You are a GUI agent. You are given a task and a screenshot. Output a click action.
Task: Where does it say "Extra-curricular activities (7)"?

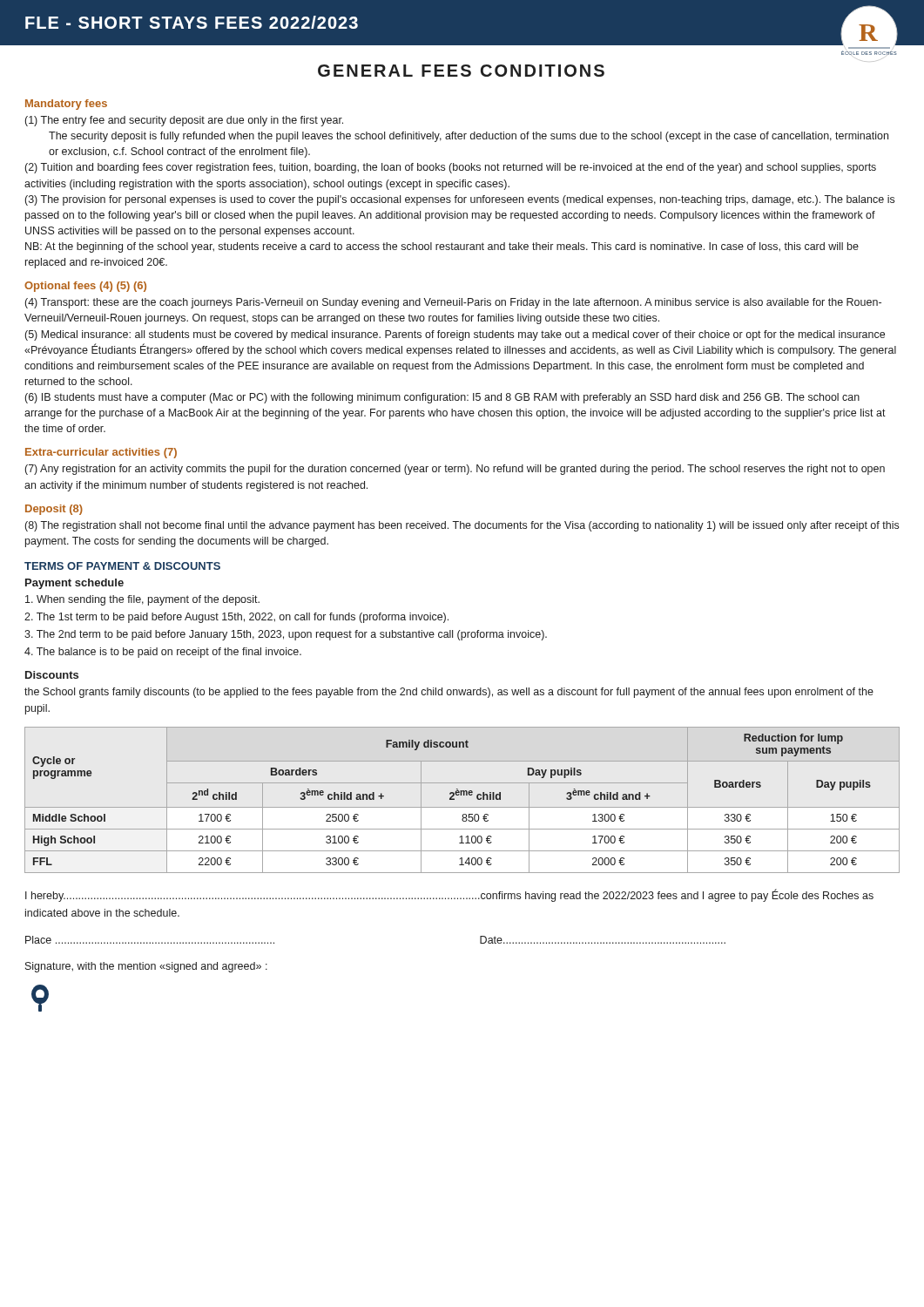(101, 452)
